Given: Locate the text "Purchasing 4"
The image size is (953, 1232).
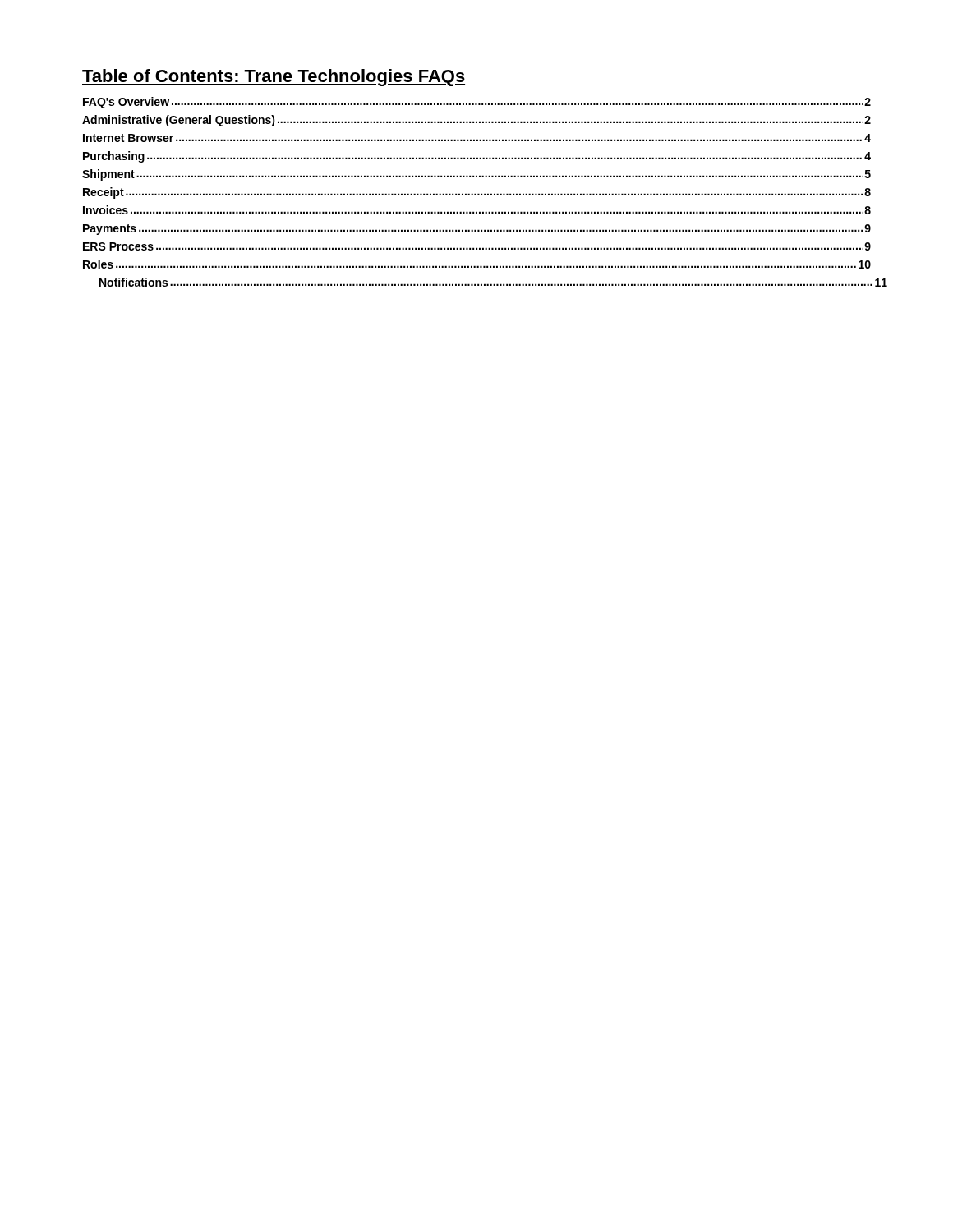Looking at the screenshot, I should 476,156.
